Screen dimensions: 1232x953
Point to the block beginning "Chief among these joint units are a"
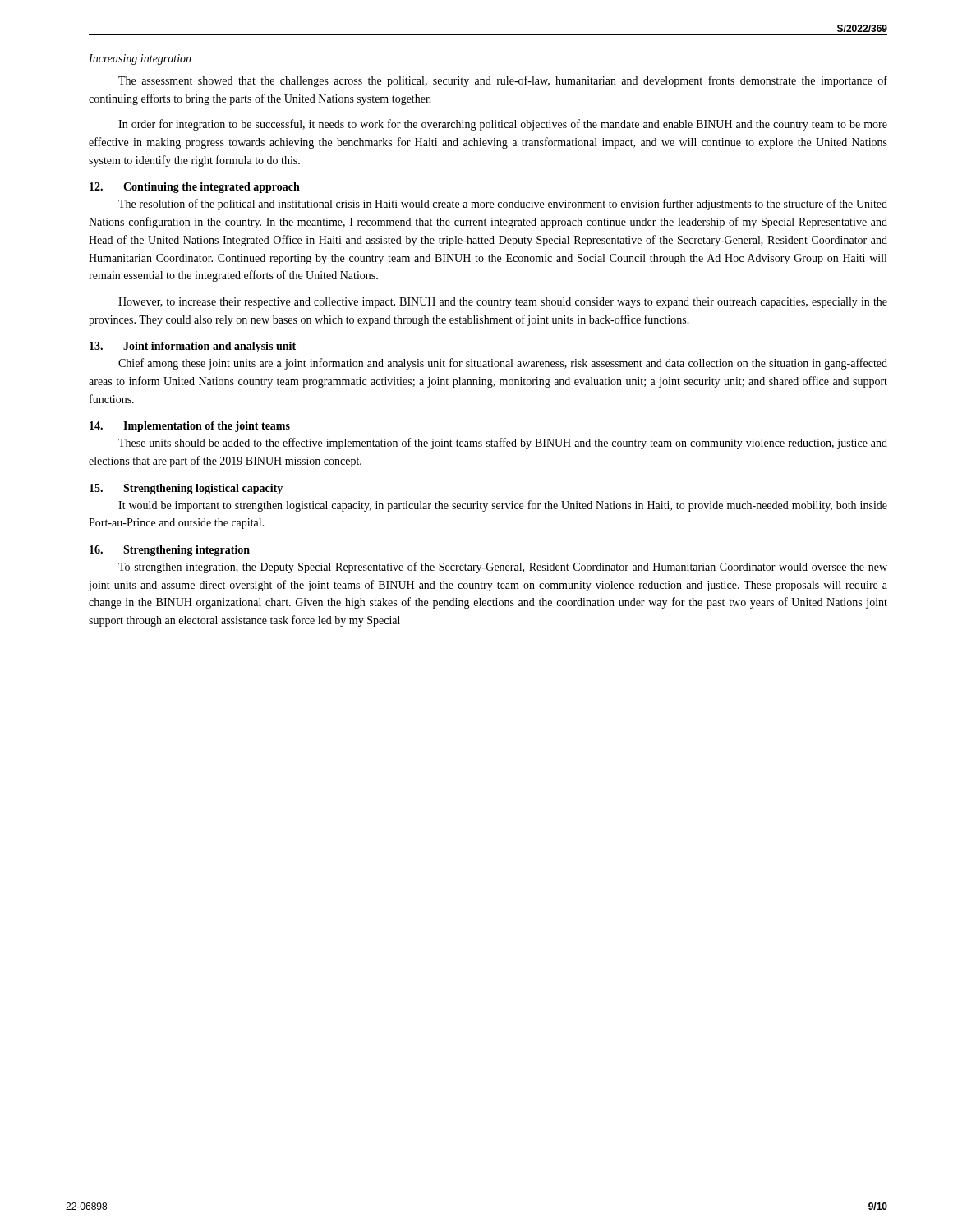pyautogui.click(x=488, y=381)
